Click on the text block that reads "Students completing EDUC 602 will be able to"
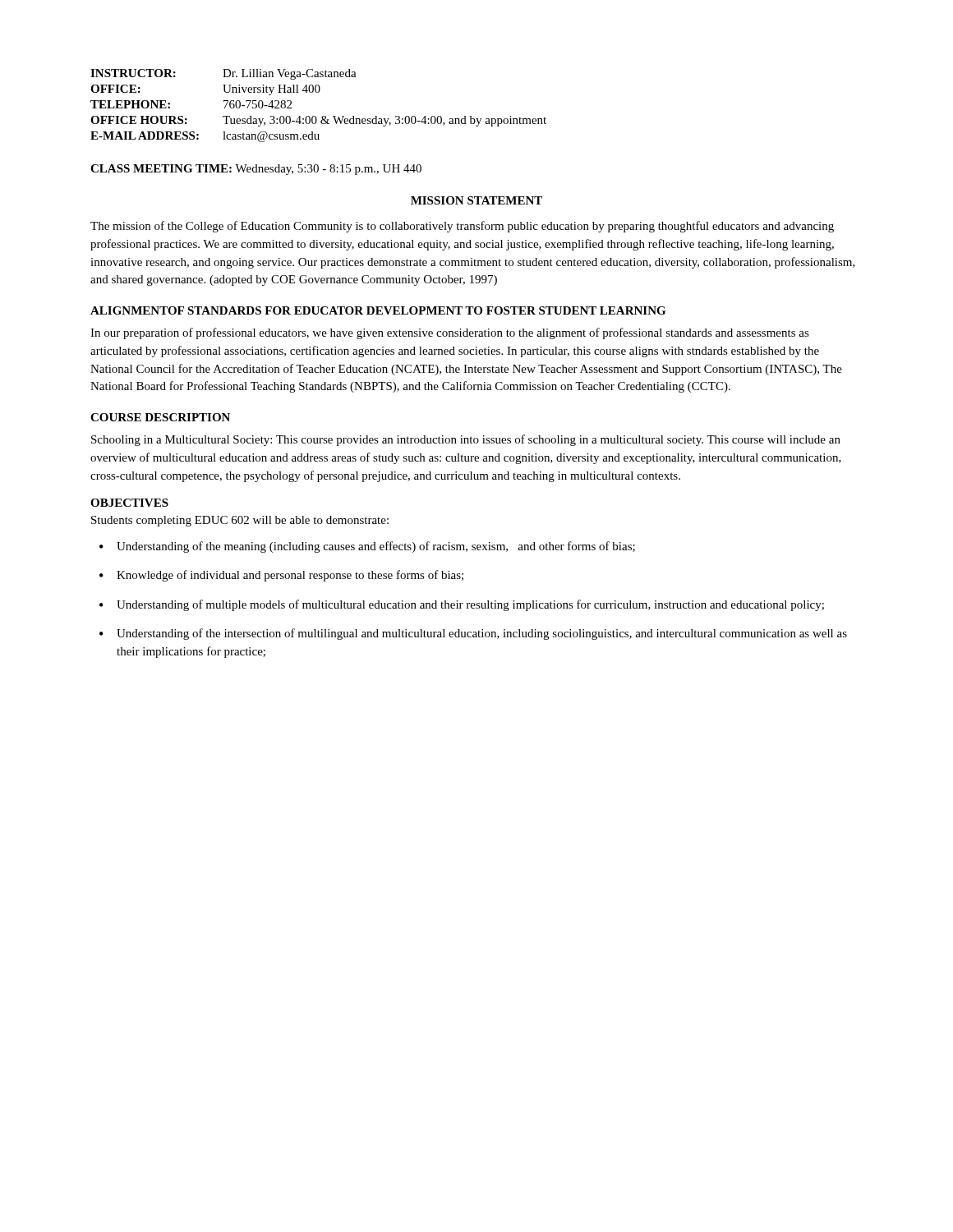The height and width of the screenshot is (1232, 953). coord(240,520)
